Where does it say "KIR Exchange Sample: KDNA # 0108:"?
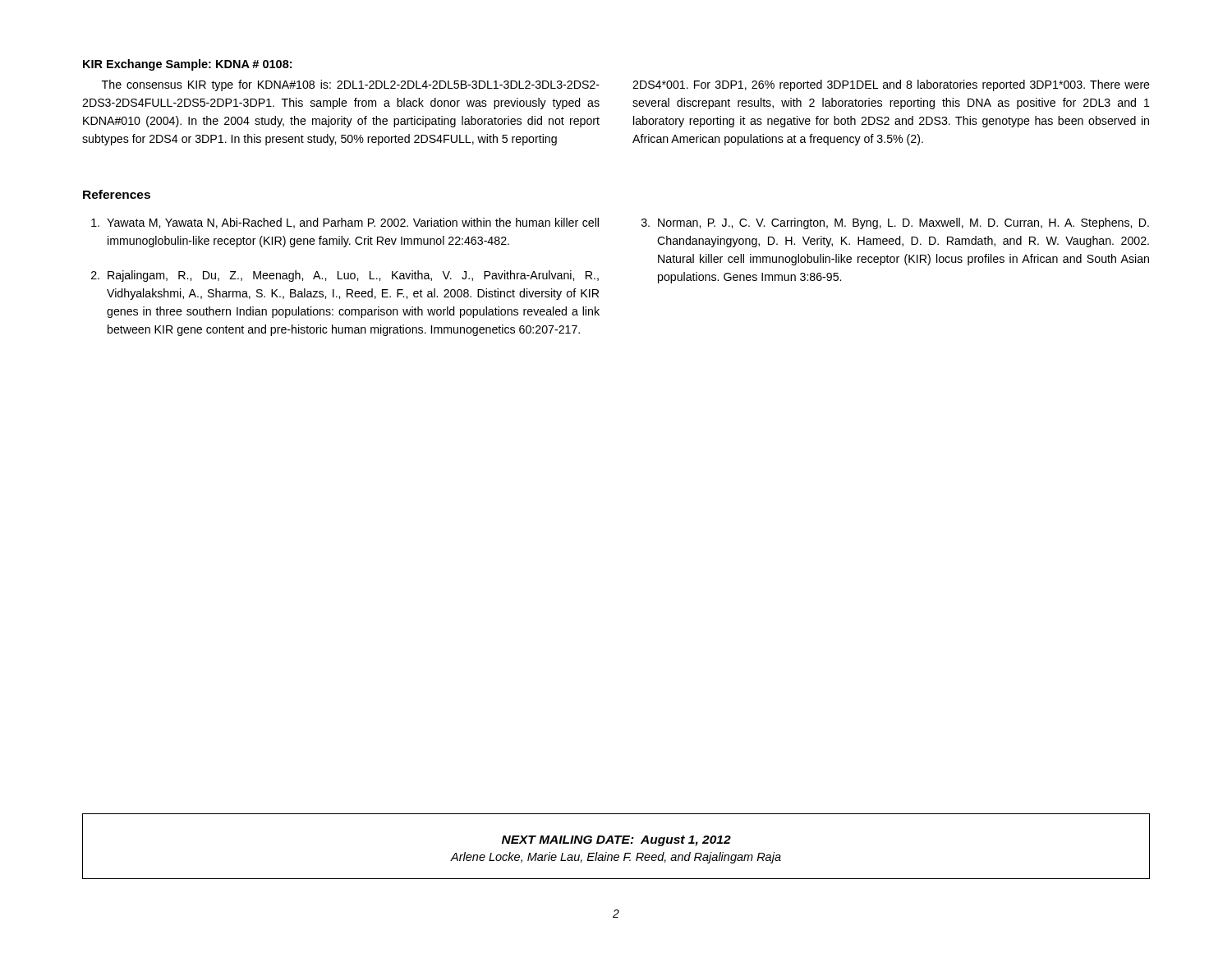Viewport: 1232px width, 953px height. [188, 64]
